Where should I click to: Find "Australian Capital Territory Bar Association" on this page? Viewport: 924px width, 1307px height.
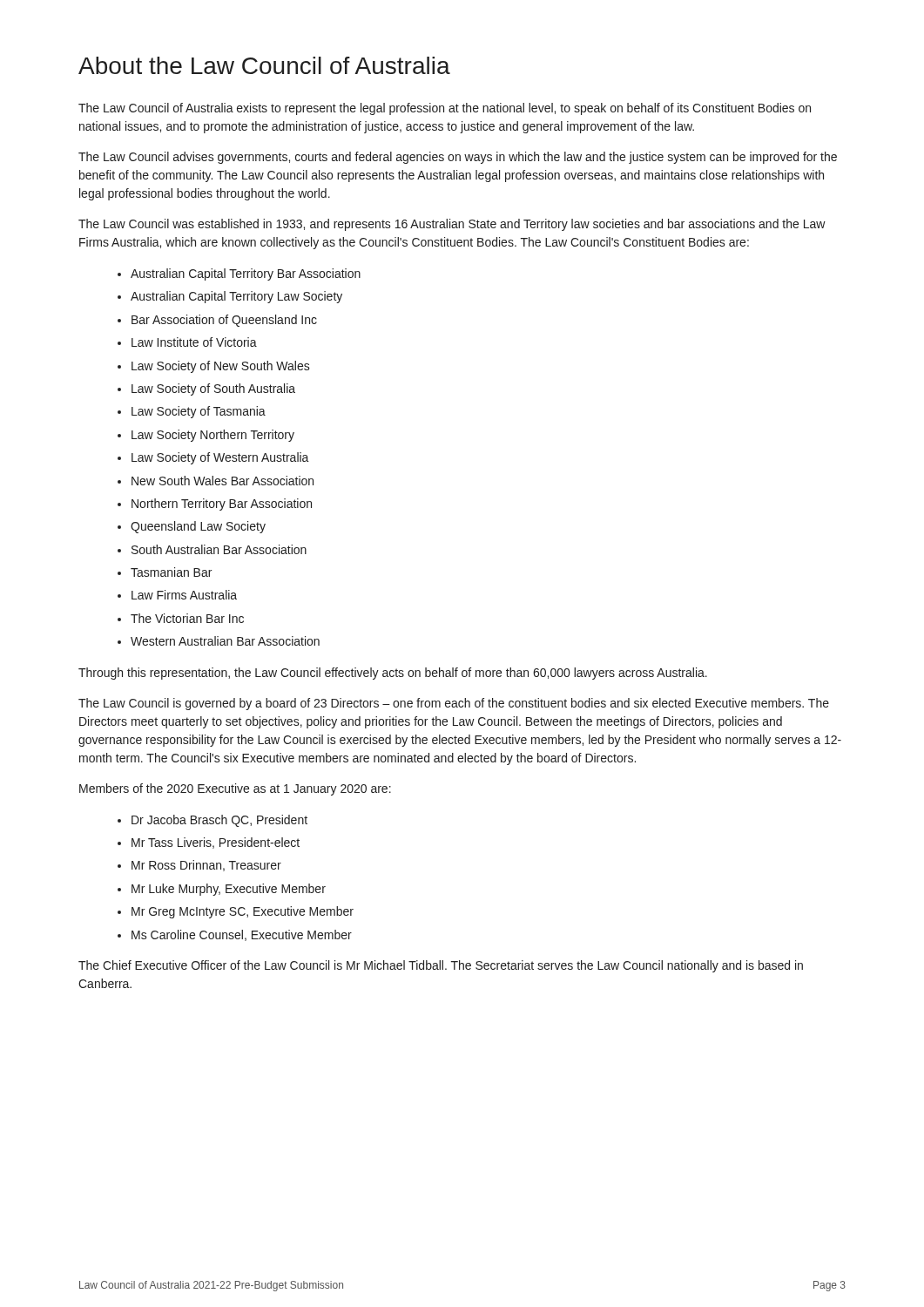tap(246, 274)
